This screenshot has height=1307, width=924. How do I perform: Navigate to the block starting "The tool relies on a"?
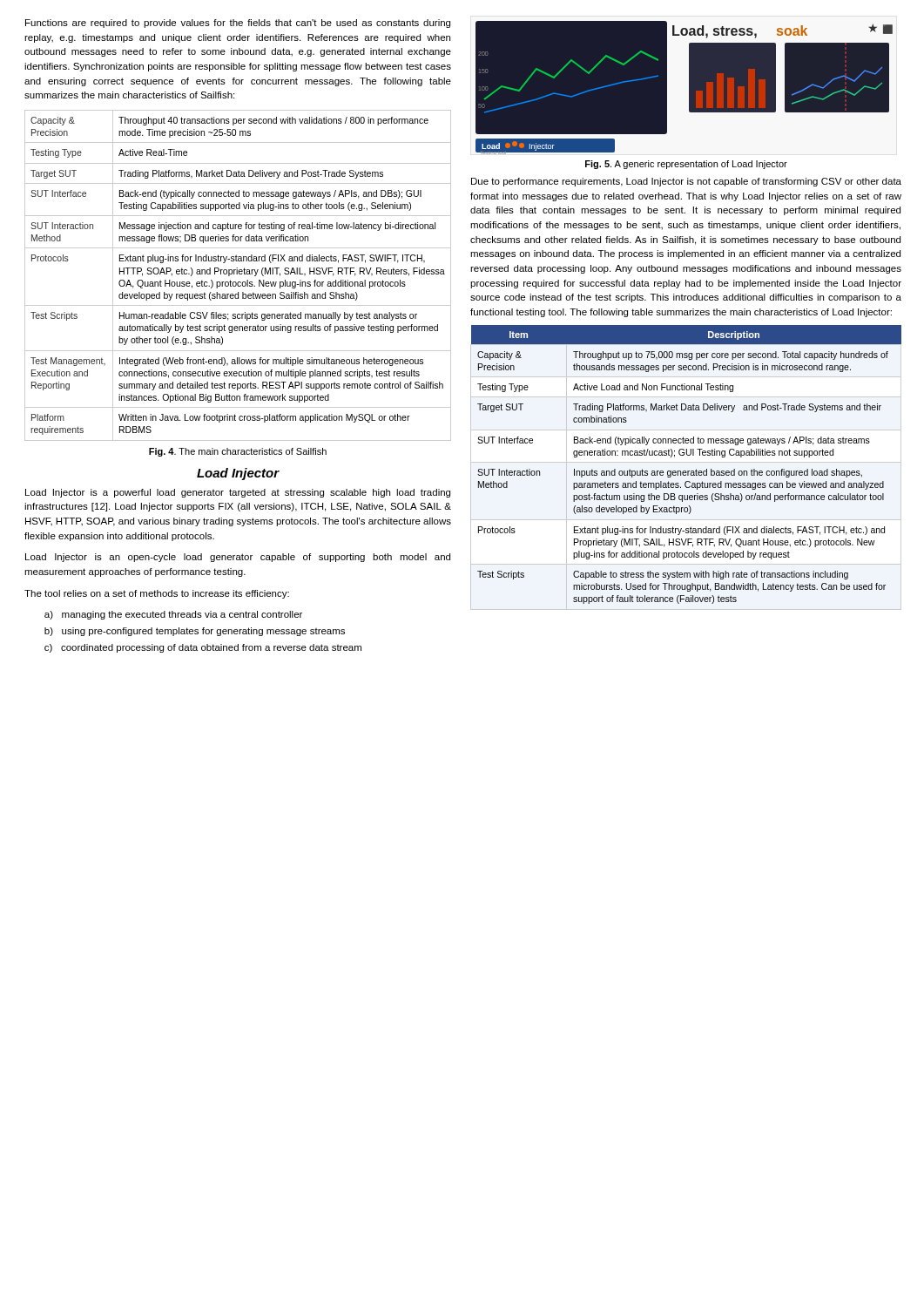pos(157,593)
